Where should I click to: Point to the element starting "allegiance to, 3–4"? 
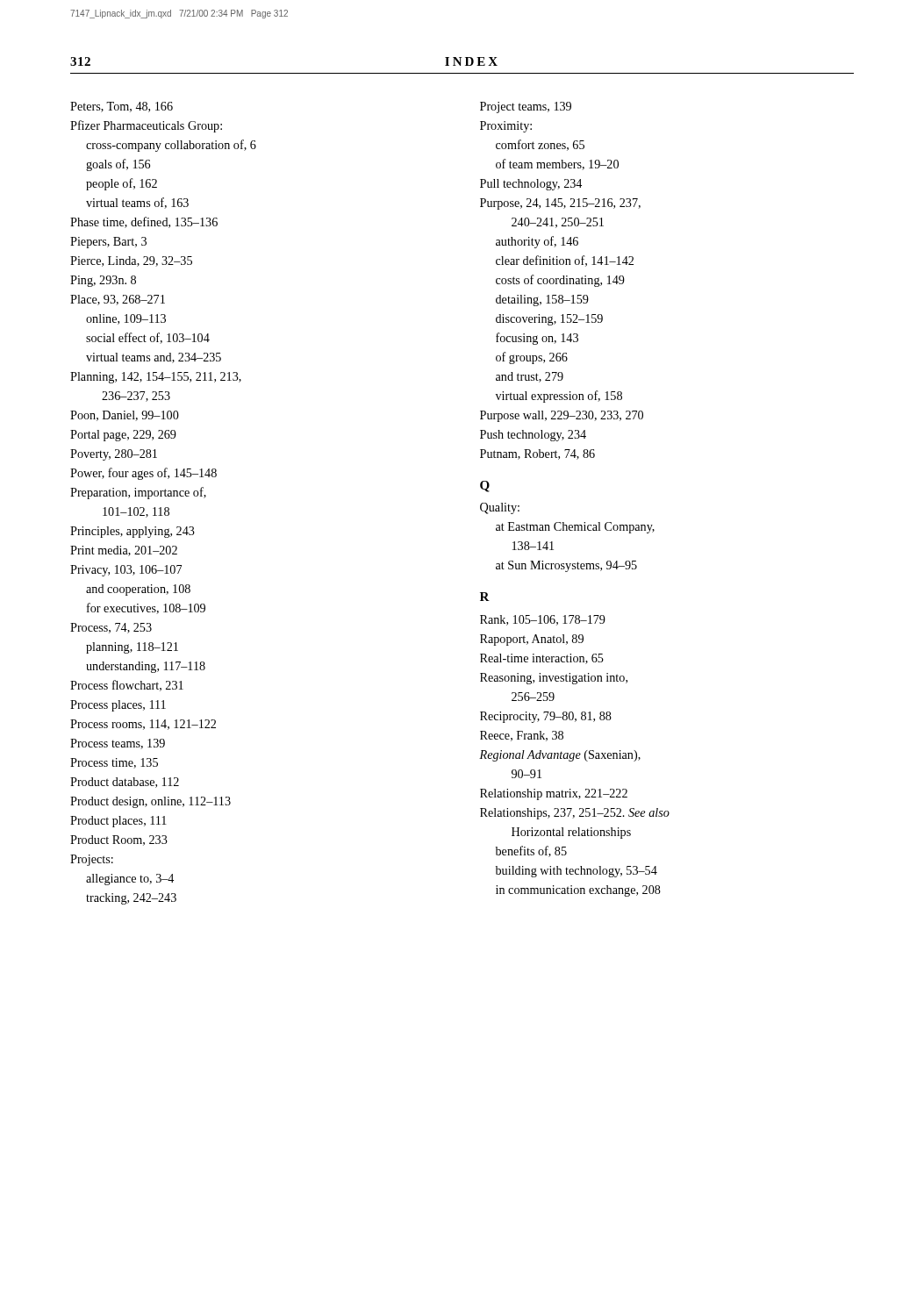[x=130, y=878]
